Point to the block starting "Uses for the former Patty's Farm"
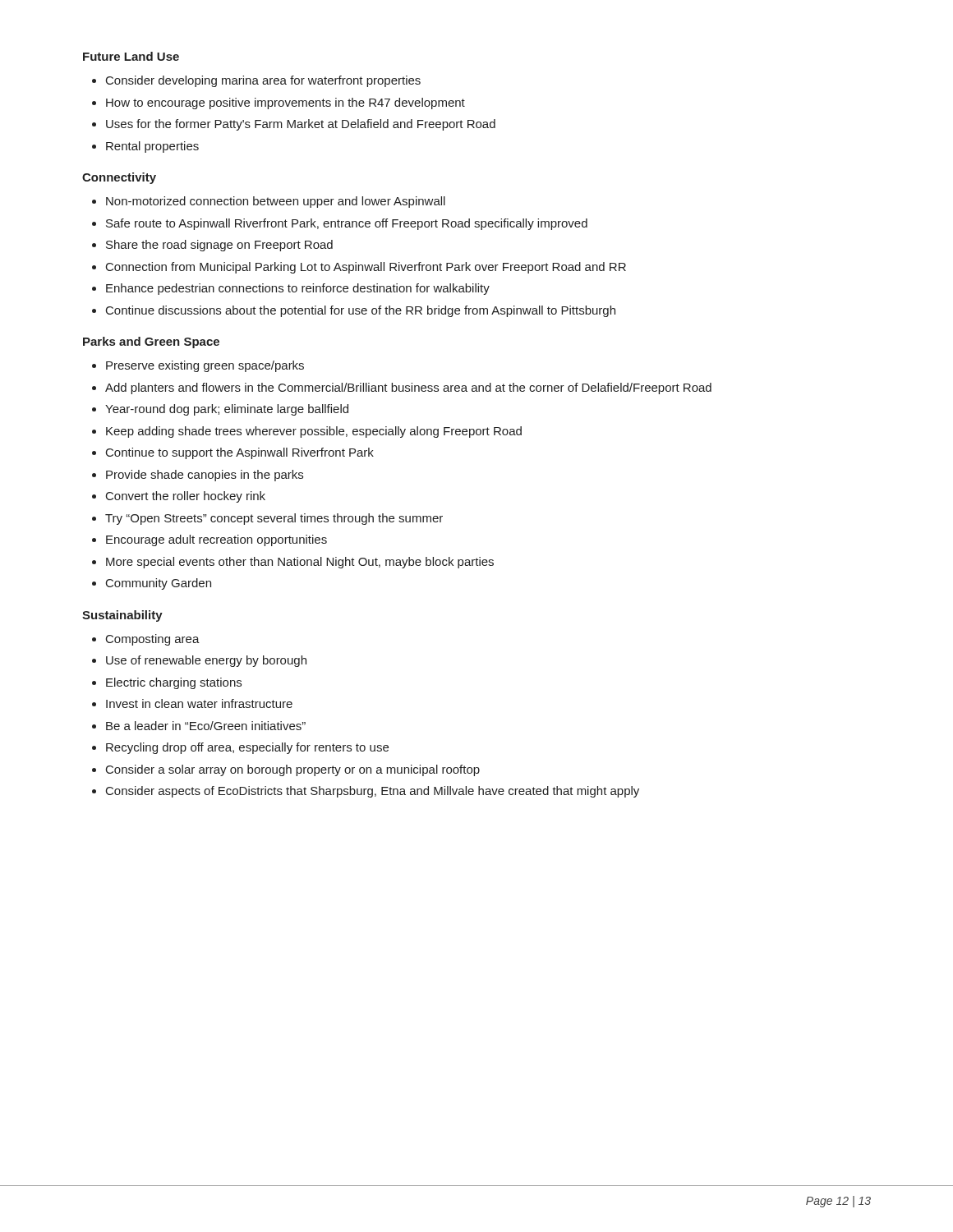 (300, 124)
